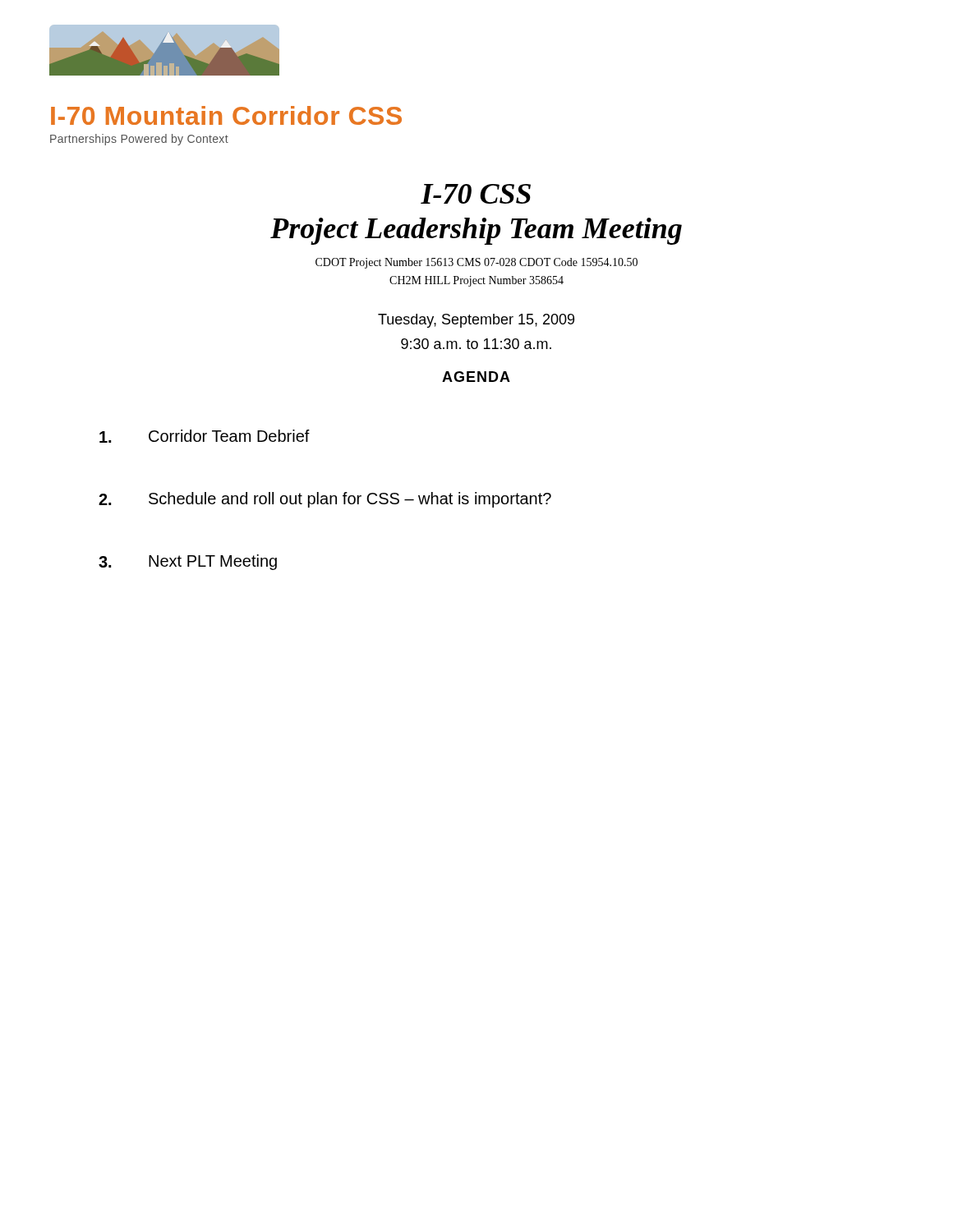
Task: Click on the text block containing "Tuesday, September 15, 2009 9:30 a.m. to"
Action: (476, 332)
